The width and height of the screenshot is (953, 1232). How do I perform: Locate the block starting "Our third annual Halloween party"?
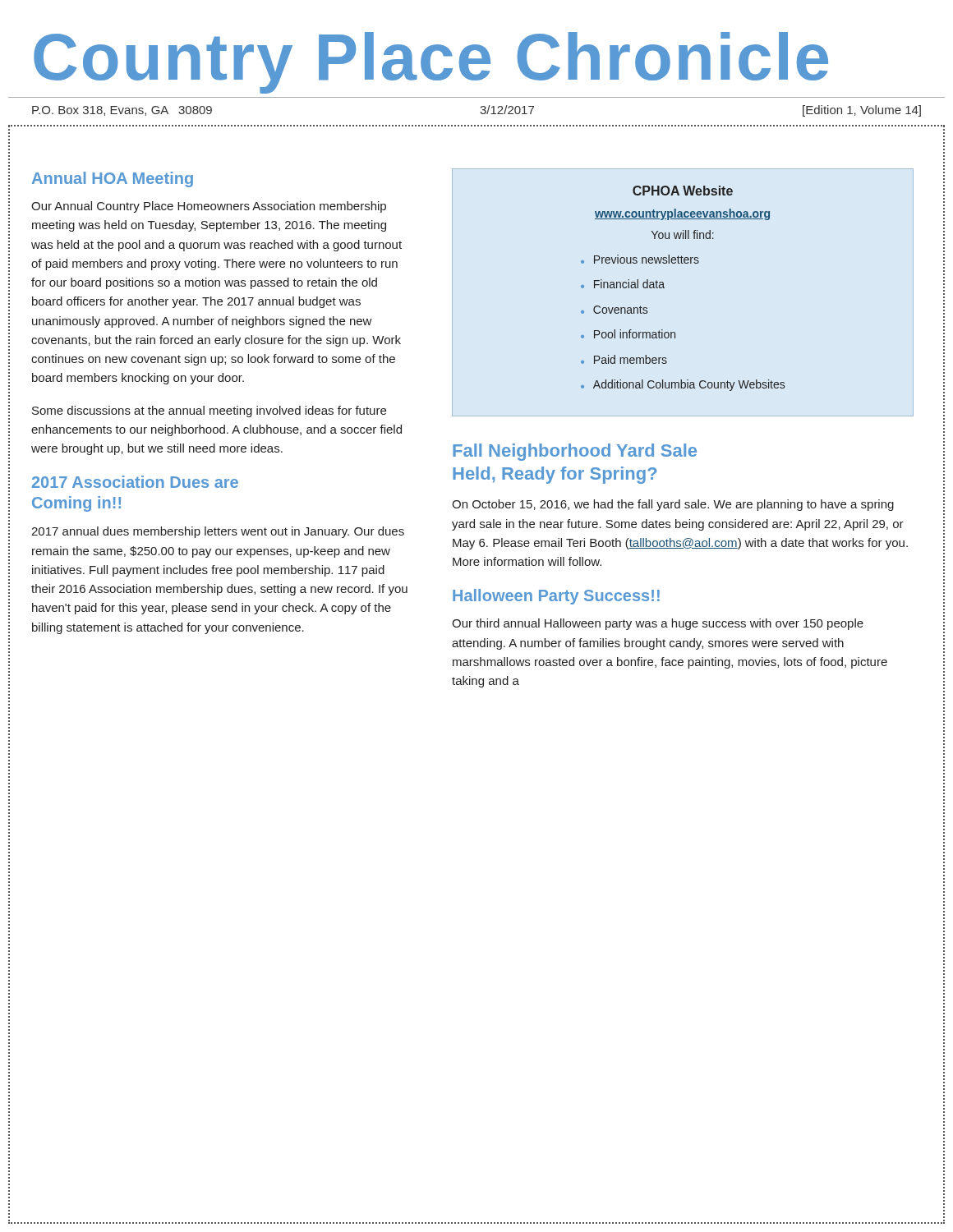pos(670,652)
